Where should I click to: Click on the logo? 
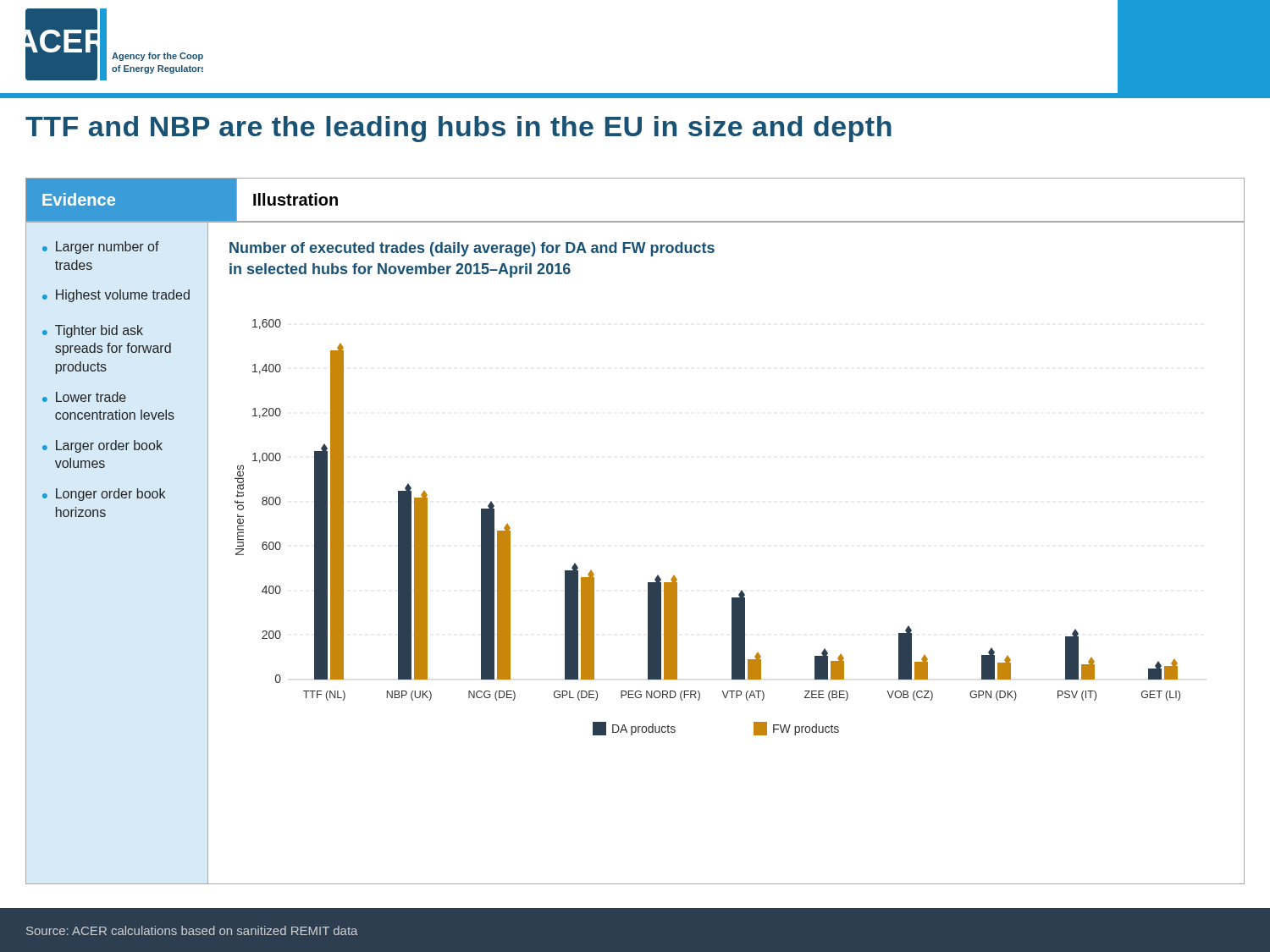114,47
